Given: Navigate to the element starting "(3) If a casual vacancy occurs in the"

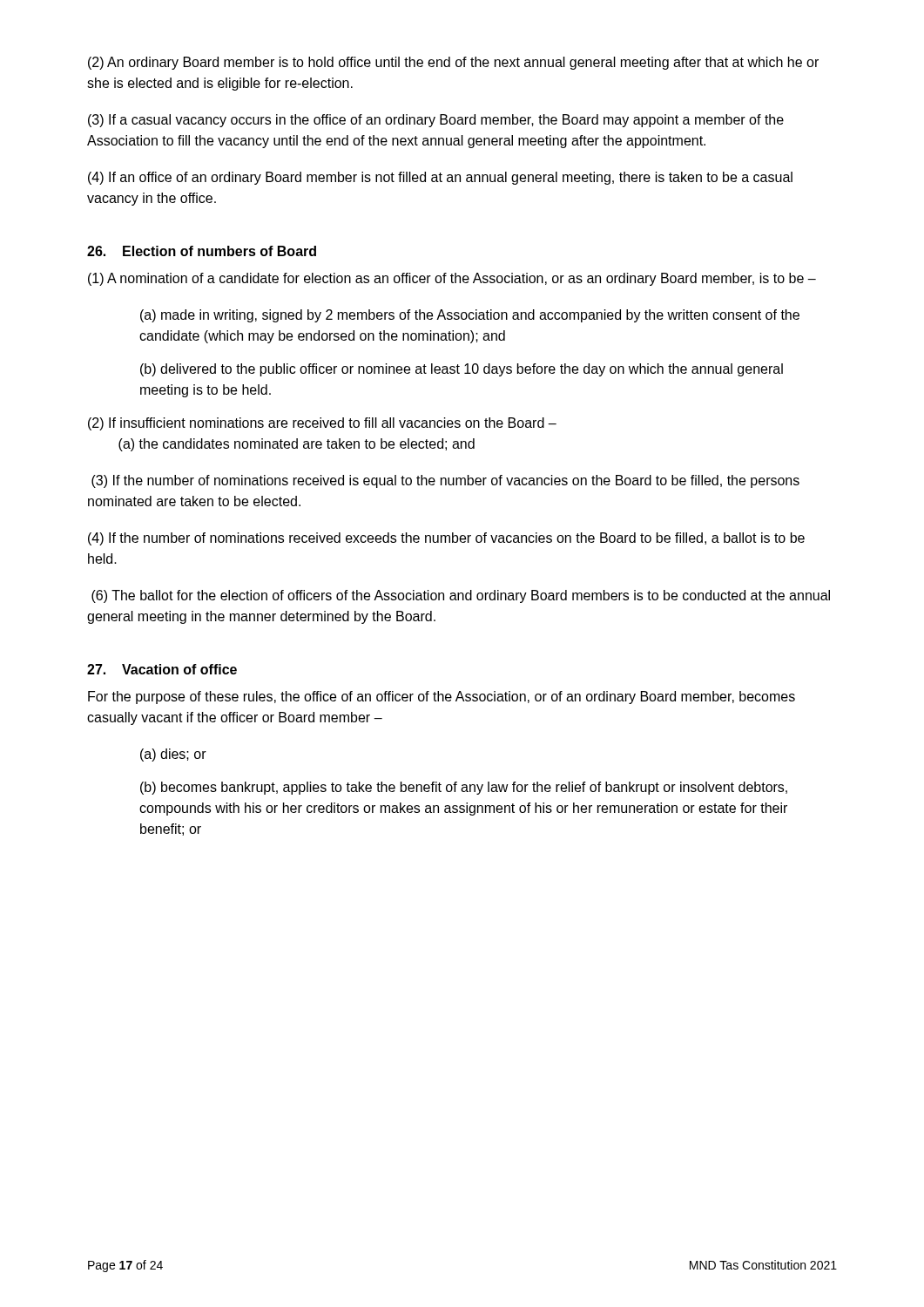Looking at the screenshot, I should coord(436,130).
